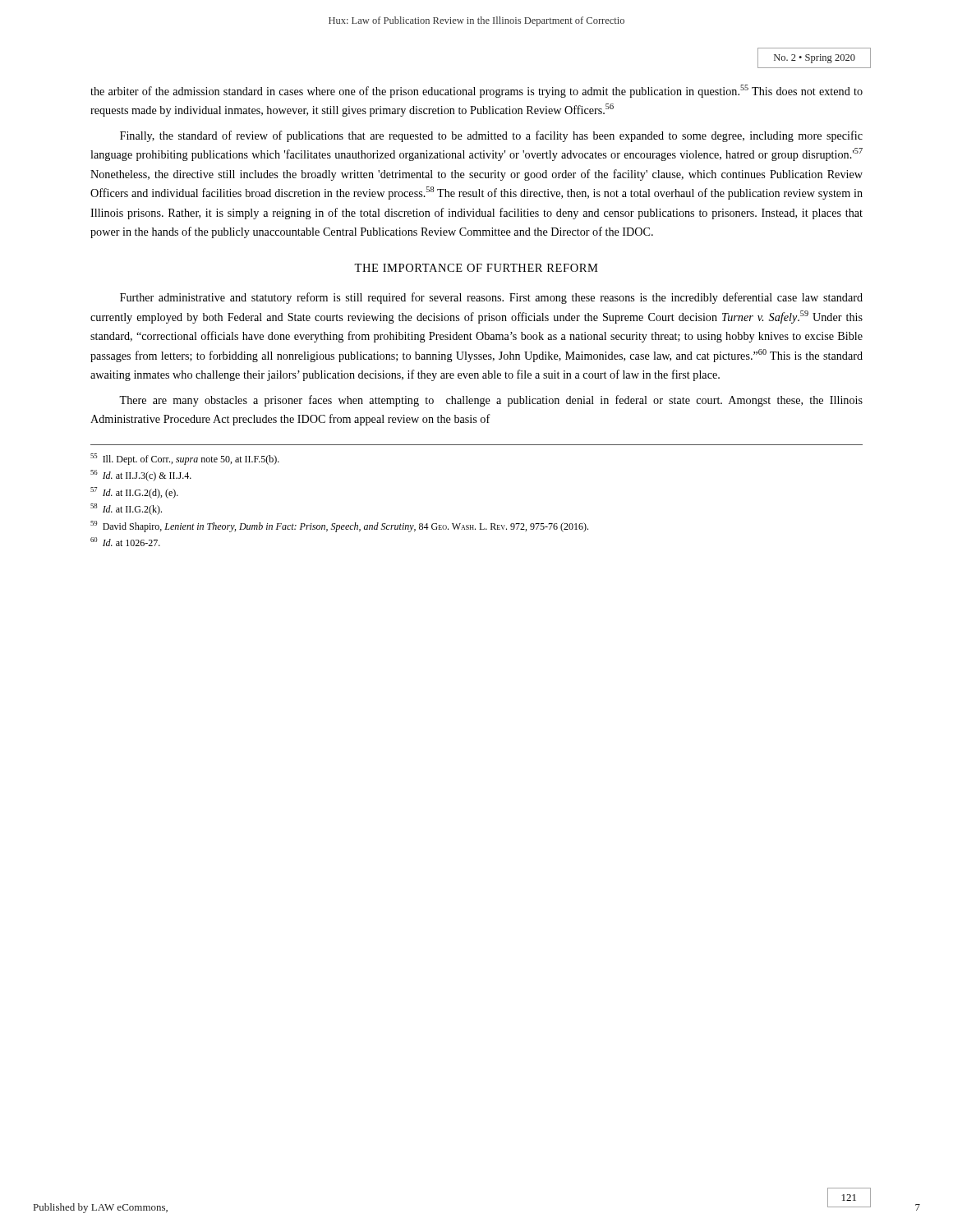Image resolution: width=953 pixels, height=1232 pixels.
Task: Find the text block that reads "Further administrative and statutory reform is"
Action: (x=476, y=359)
